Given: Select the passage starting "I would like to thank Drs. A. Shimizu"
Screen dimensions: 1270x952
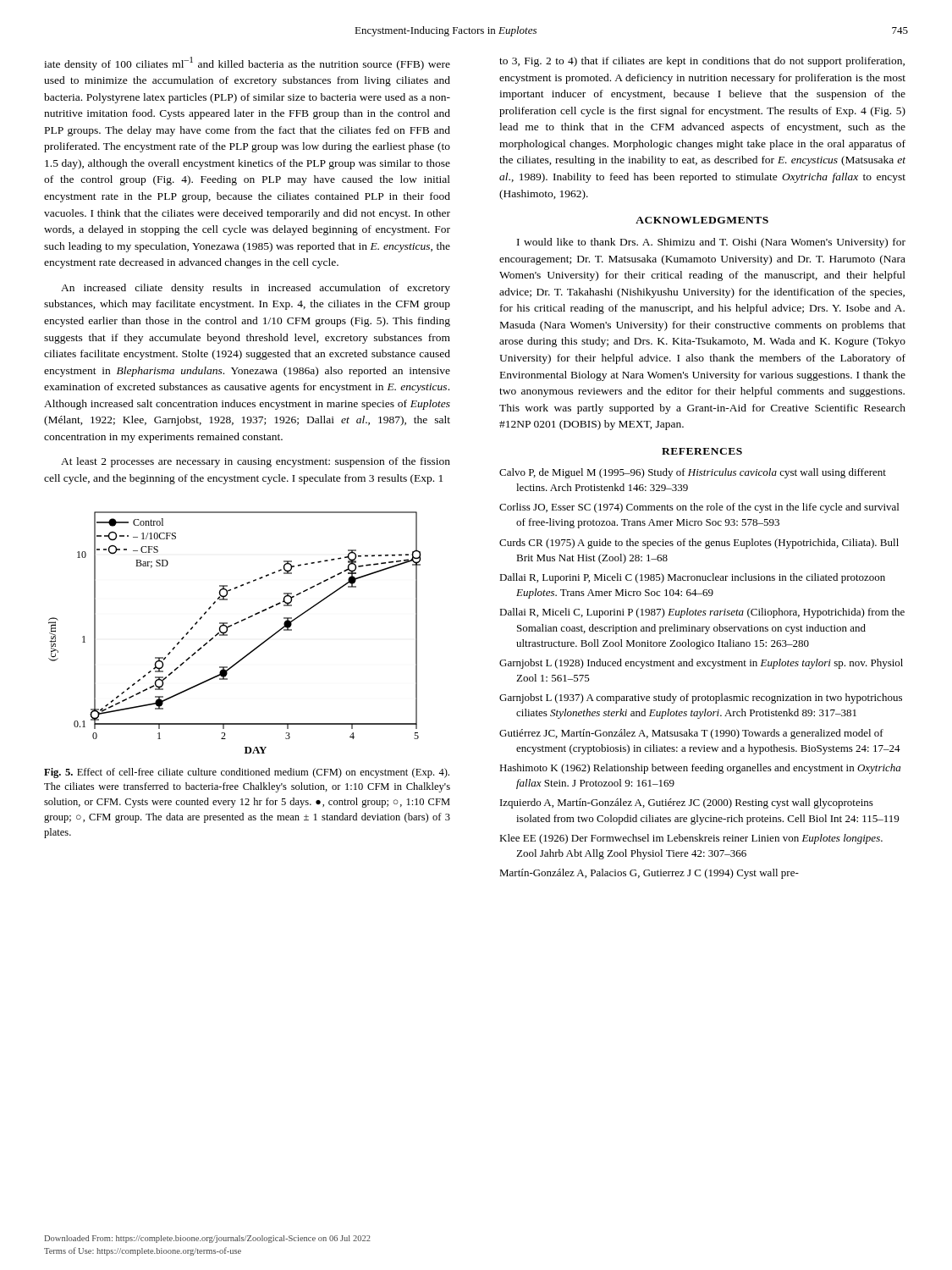Looking at the screenshot, I should (x=702, y=333).
